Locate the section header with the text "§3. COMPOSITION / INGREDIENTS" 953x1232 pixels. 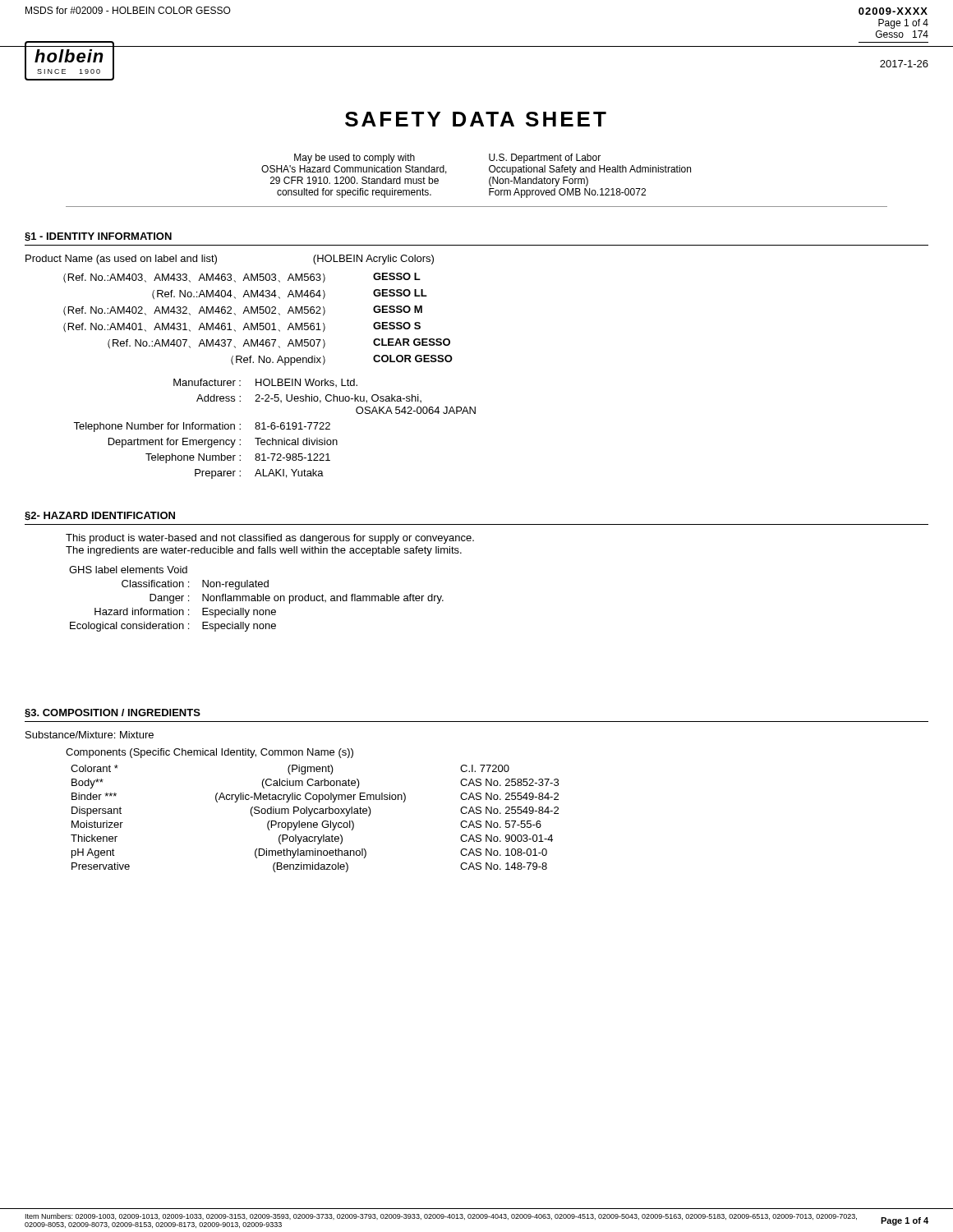coord(113,712)
